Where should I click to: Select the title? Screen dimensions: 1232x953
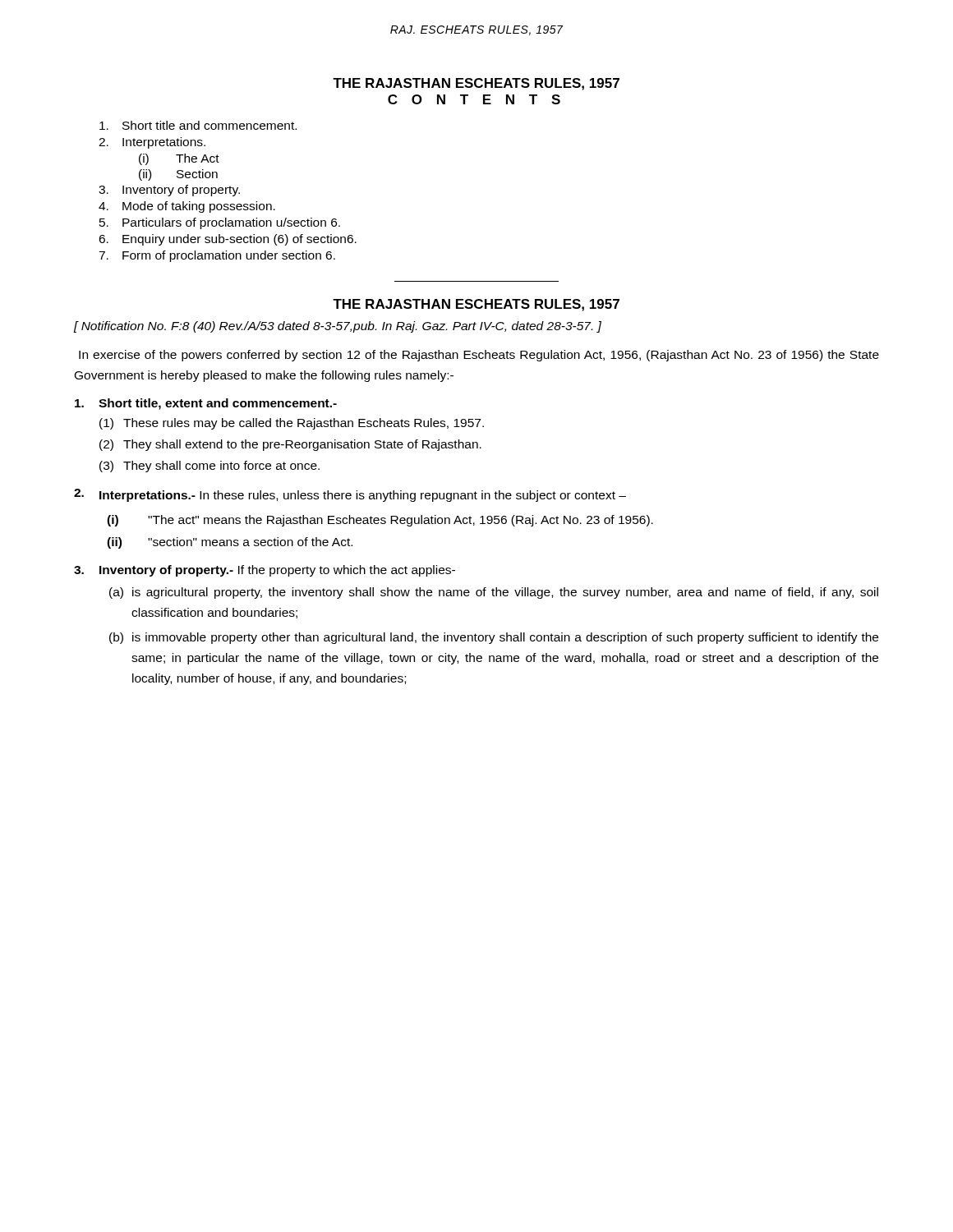[x=476, y=92]
